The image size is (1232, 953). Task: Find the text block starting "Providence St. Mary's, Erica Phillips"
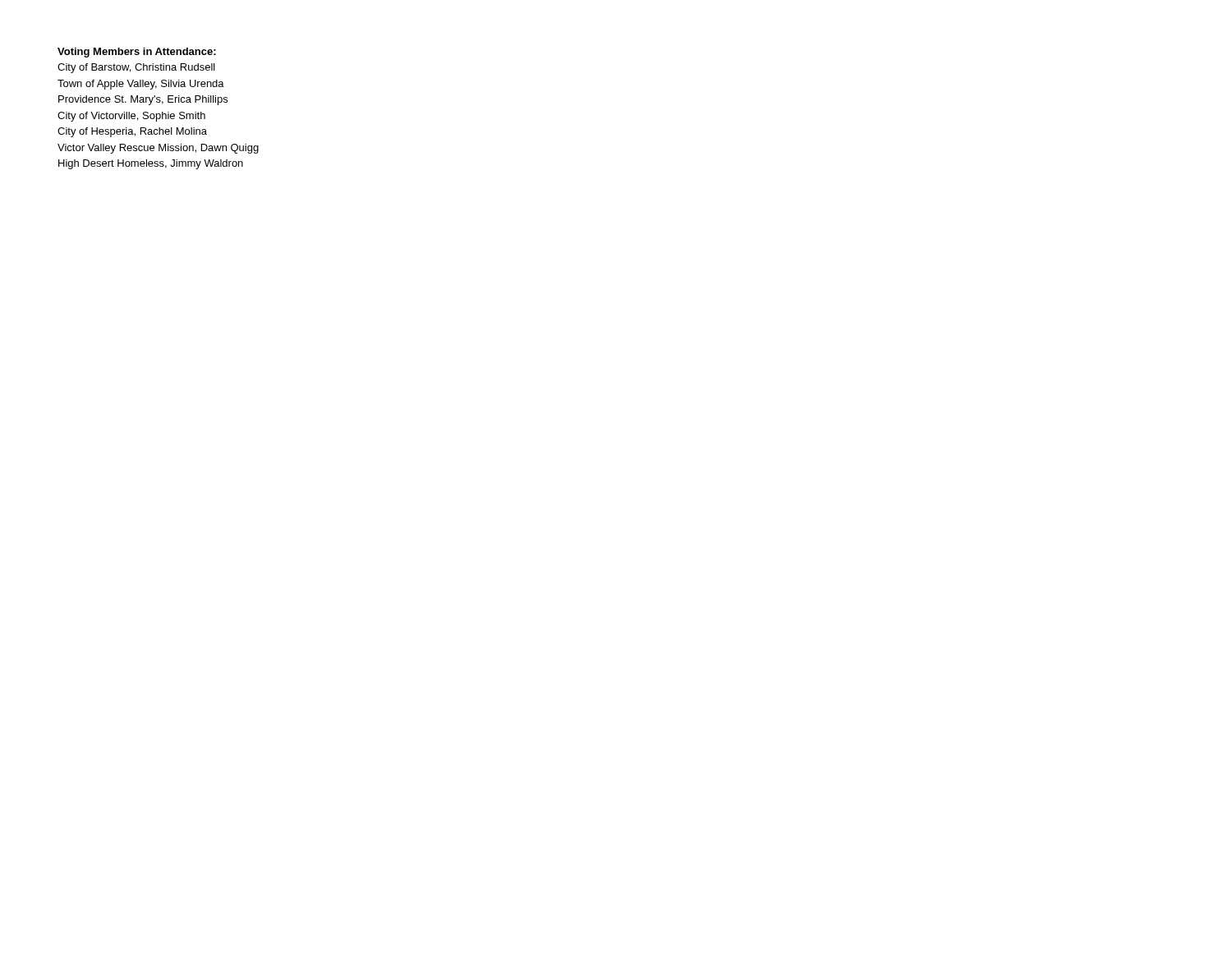point(143,99)
